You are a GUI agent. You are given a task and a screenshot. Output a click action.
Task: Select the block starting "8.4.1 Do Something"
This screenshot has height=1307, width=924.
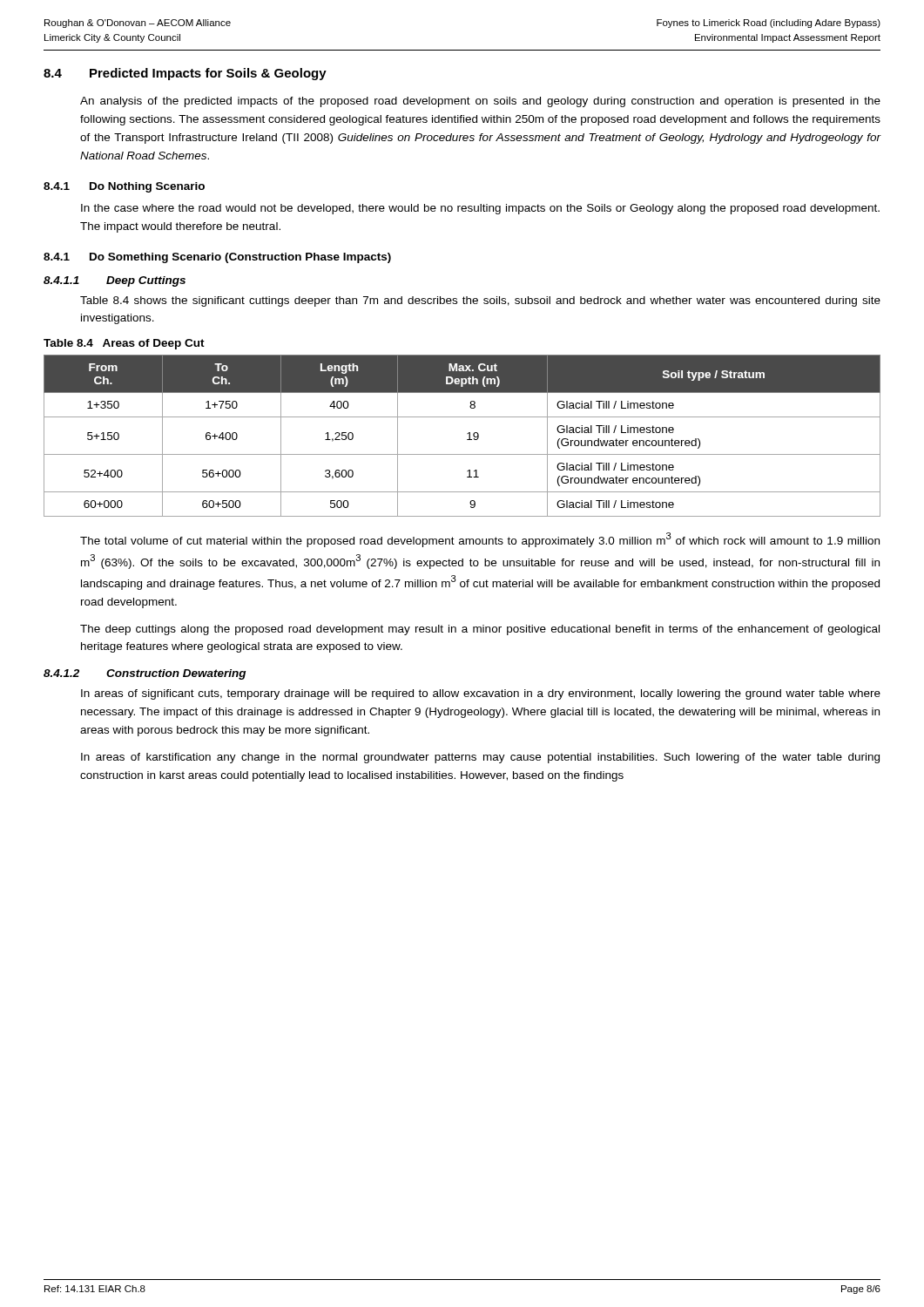click(217, 256)
